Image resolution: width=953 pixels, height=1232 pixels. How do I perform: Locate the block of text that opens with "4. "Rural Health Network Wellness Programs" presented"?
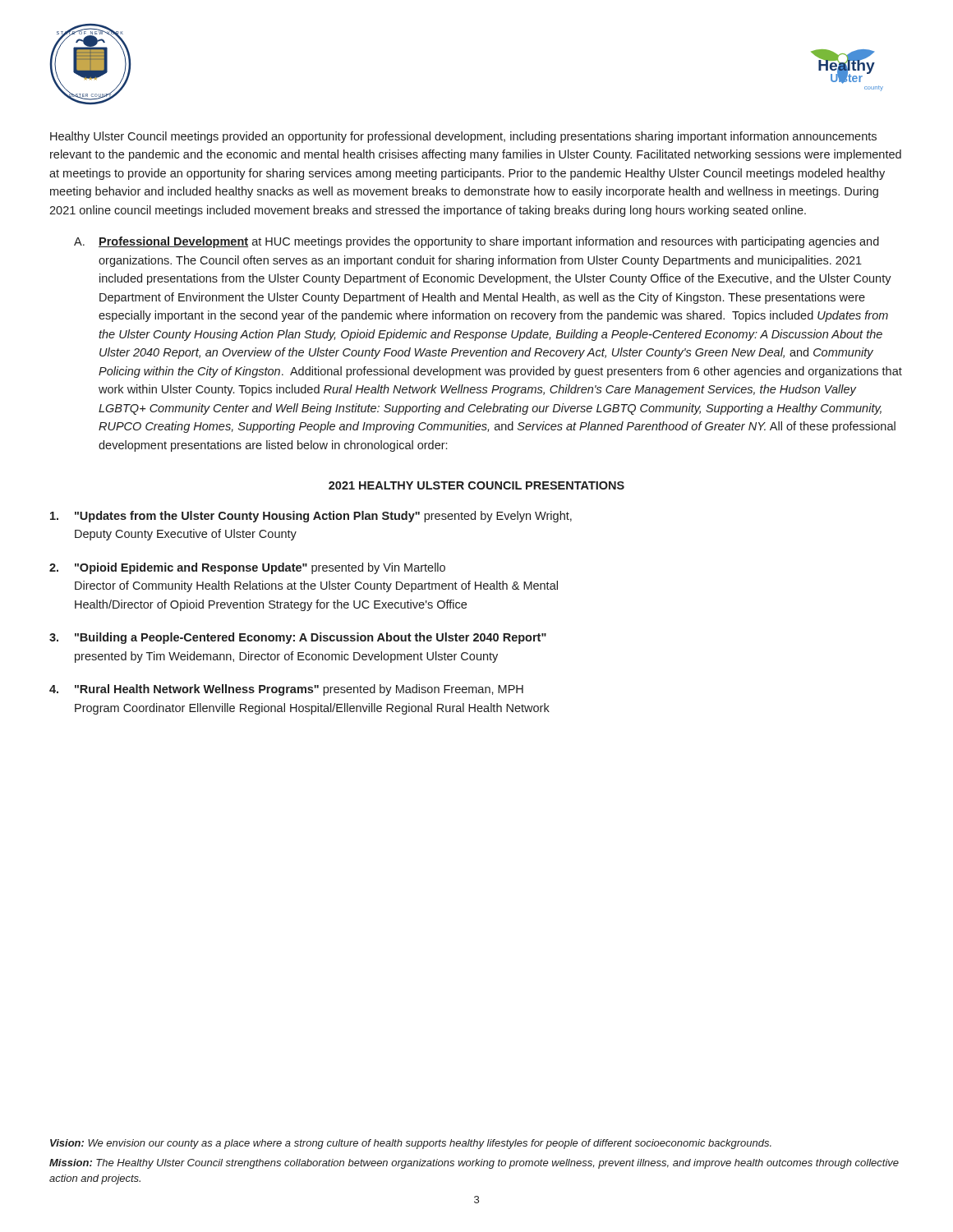299,699
